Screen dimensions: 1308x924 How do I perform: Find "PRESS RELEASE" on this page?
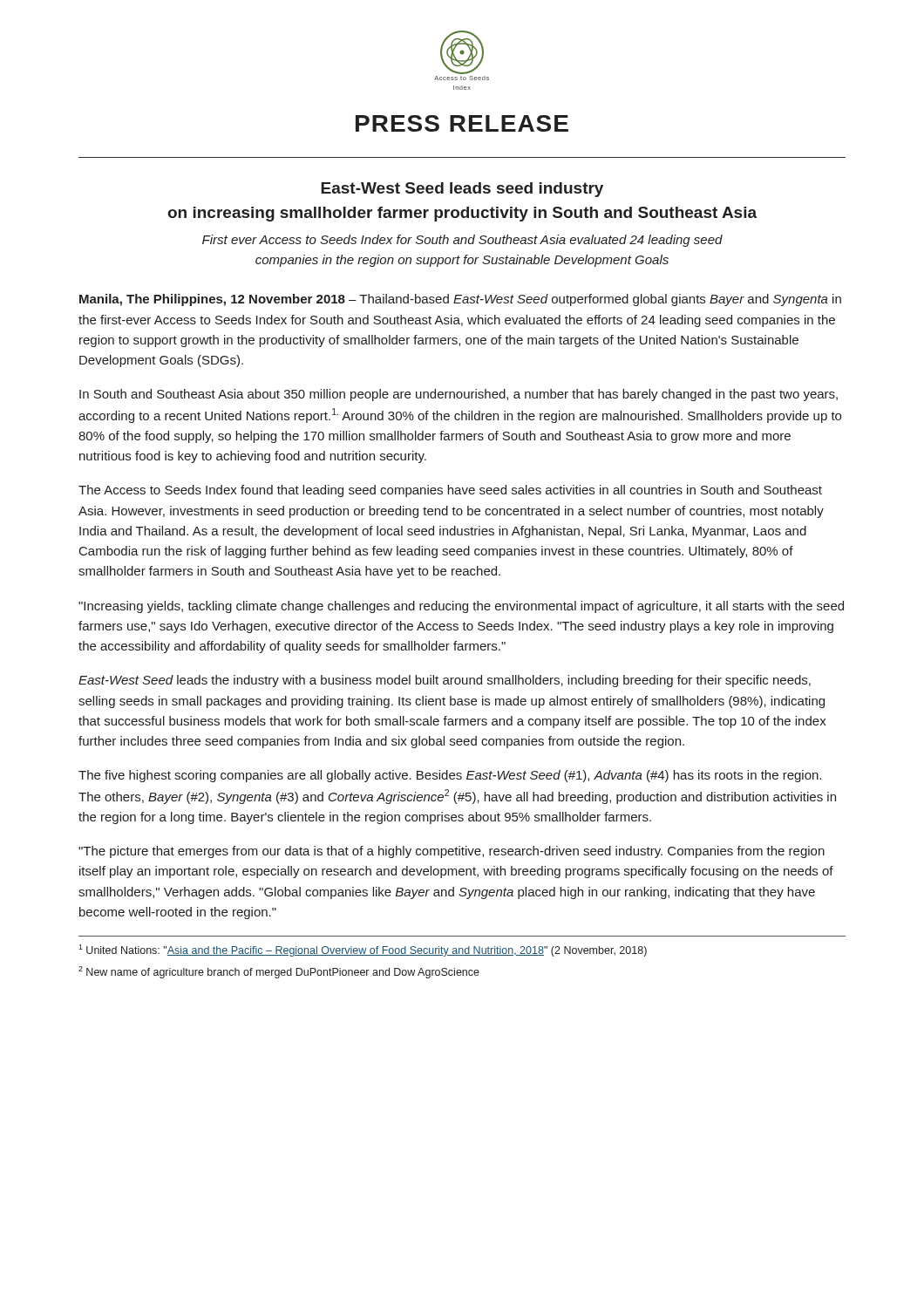coord(462,123)
